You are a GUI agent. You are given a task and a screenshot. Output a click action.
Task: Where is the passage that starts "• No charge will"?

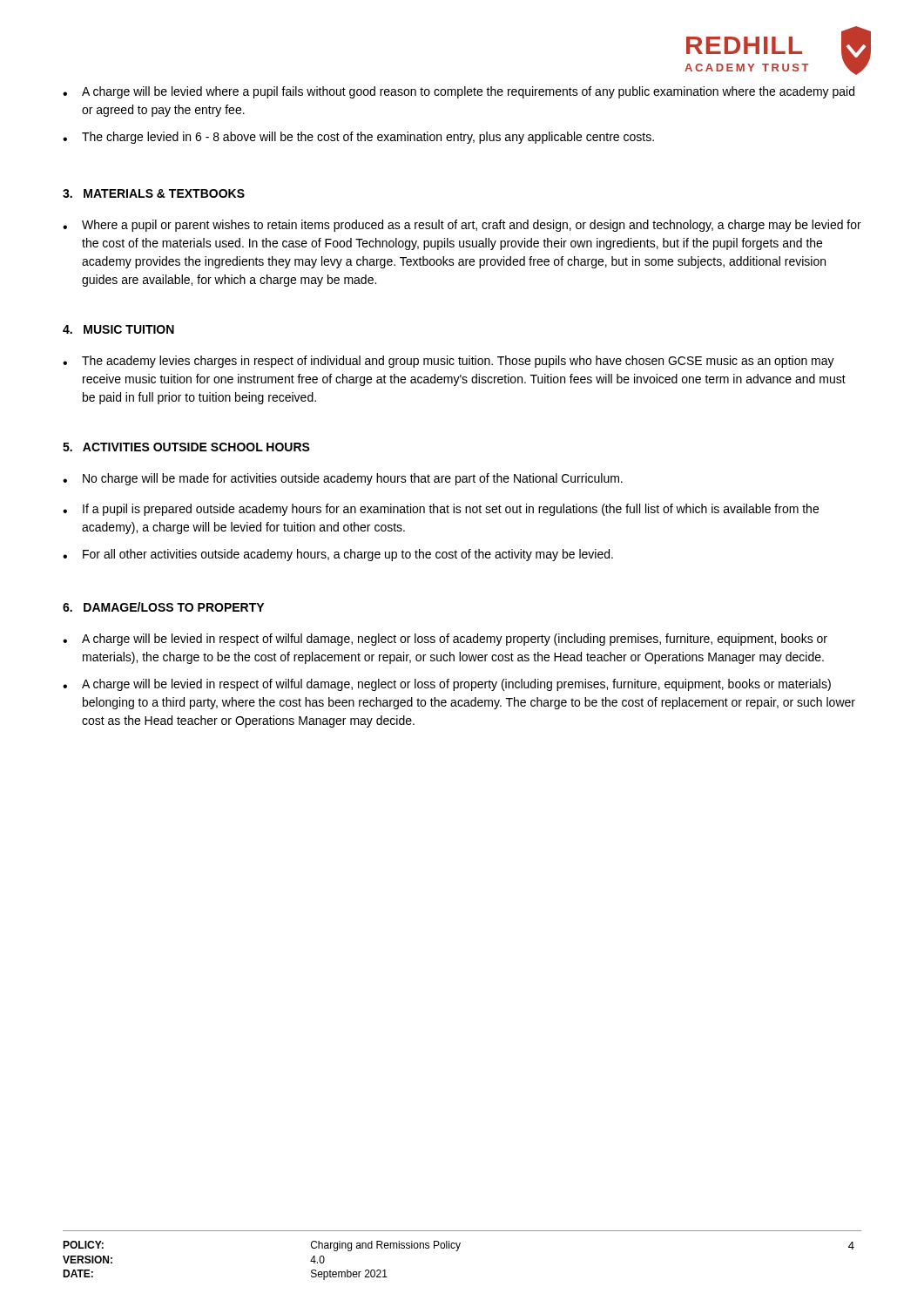coord(462,481)
